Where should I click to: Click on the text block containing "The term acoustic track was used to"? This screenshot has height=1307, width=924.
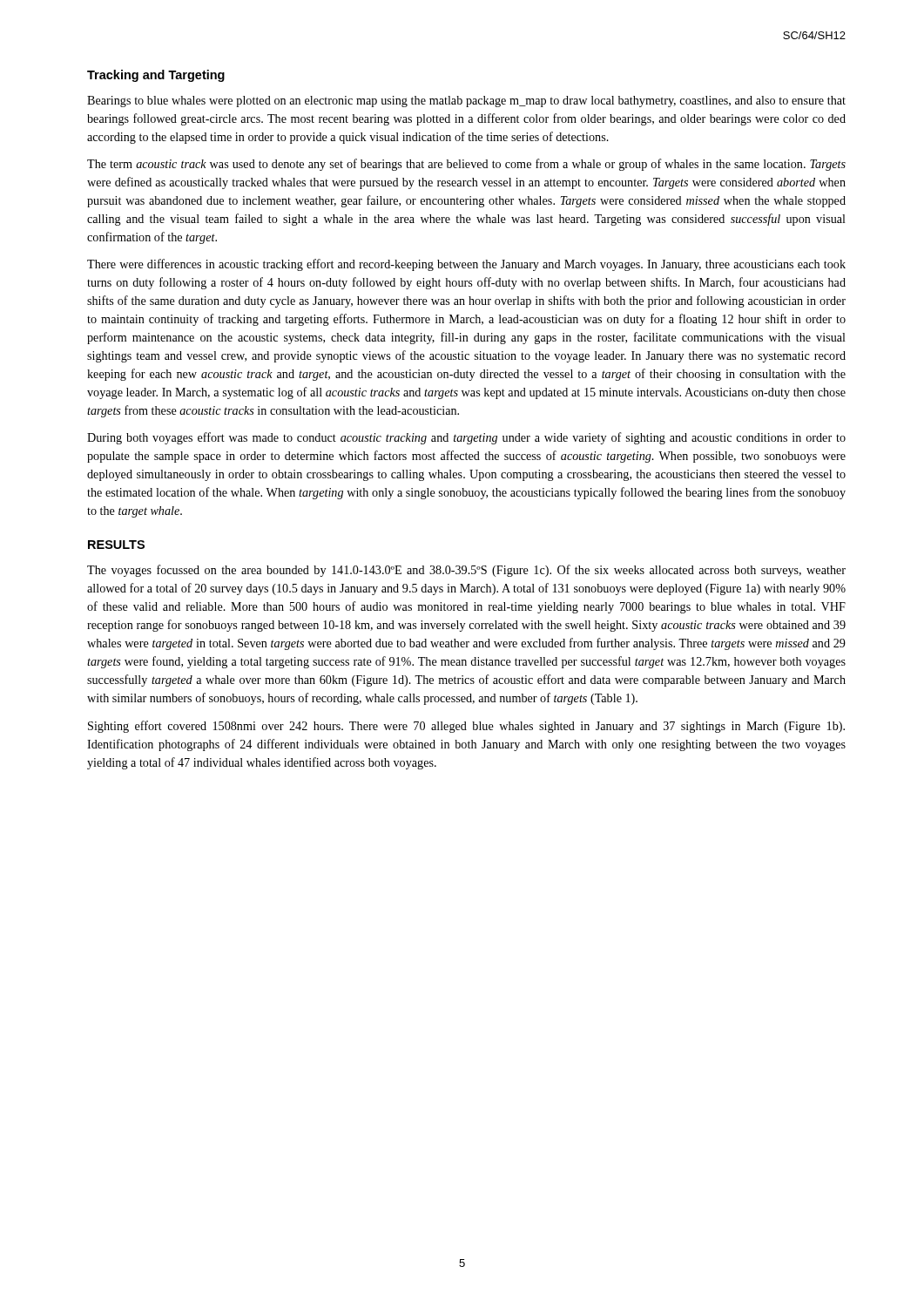click(466, 200)
